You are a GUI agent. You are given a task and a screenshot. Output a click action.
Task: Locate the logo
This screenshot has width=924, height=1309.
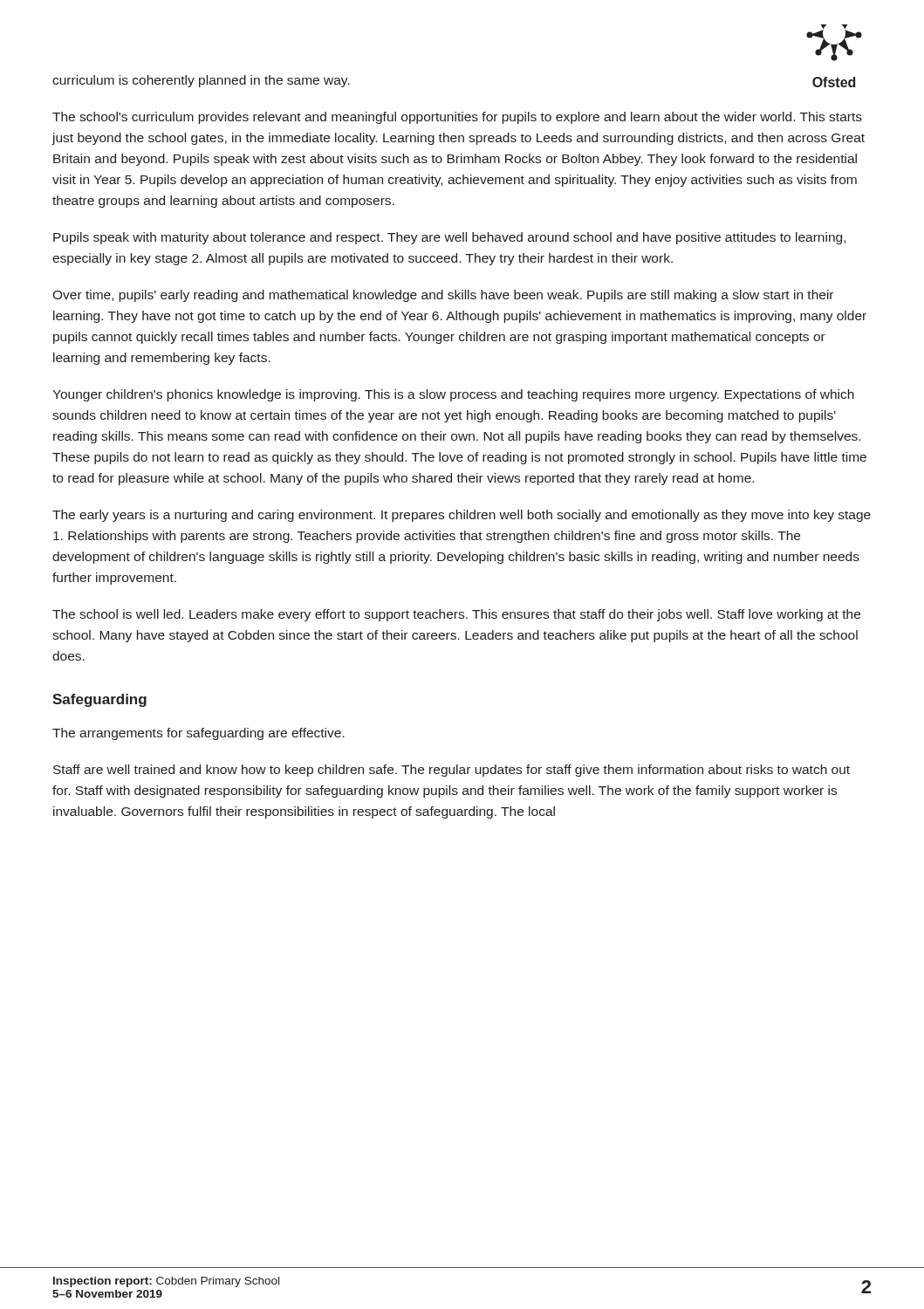click(x=834, y=61)
